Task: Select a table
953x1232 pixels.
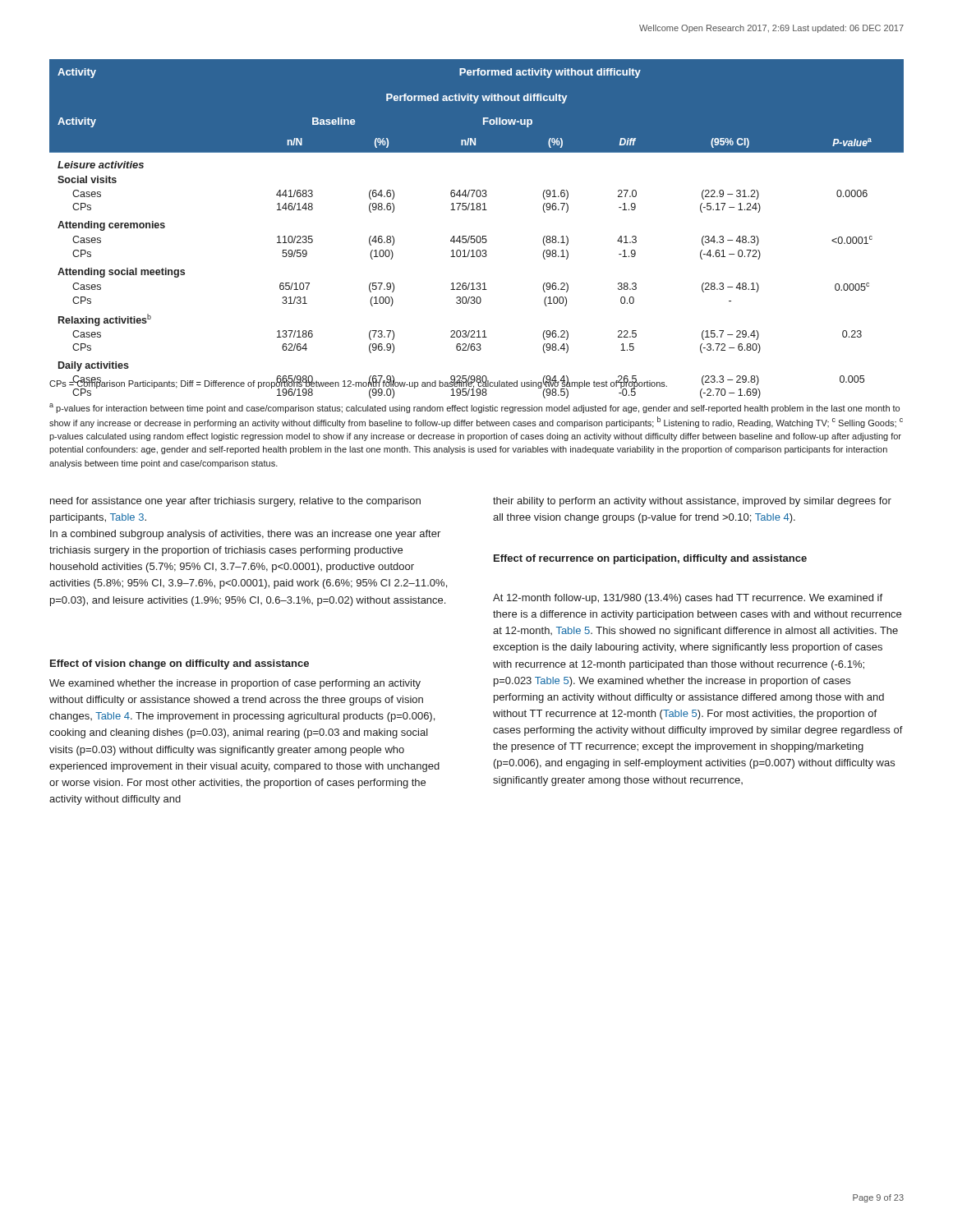Action: 476,232
